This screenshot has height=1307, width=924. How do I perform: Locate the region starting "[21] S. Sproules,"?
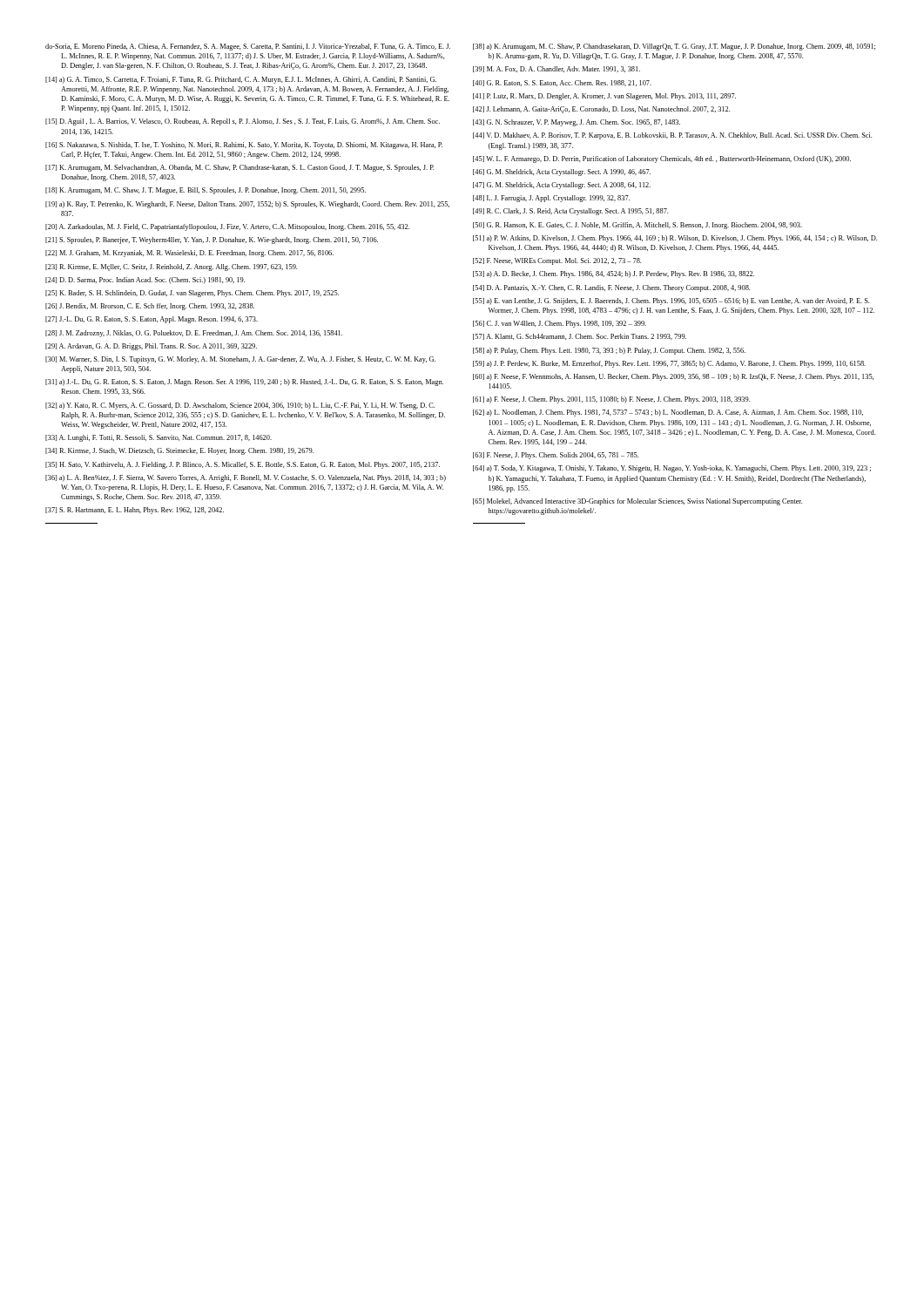coord(212,240)
